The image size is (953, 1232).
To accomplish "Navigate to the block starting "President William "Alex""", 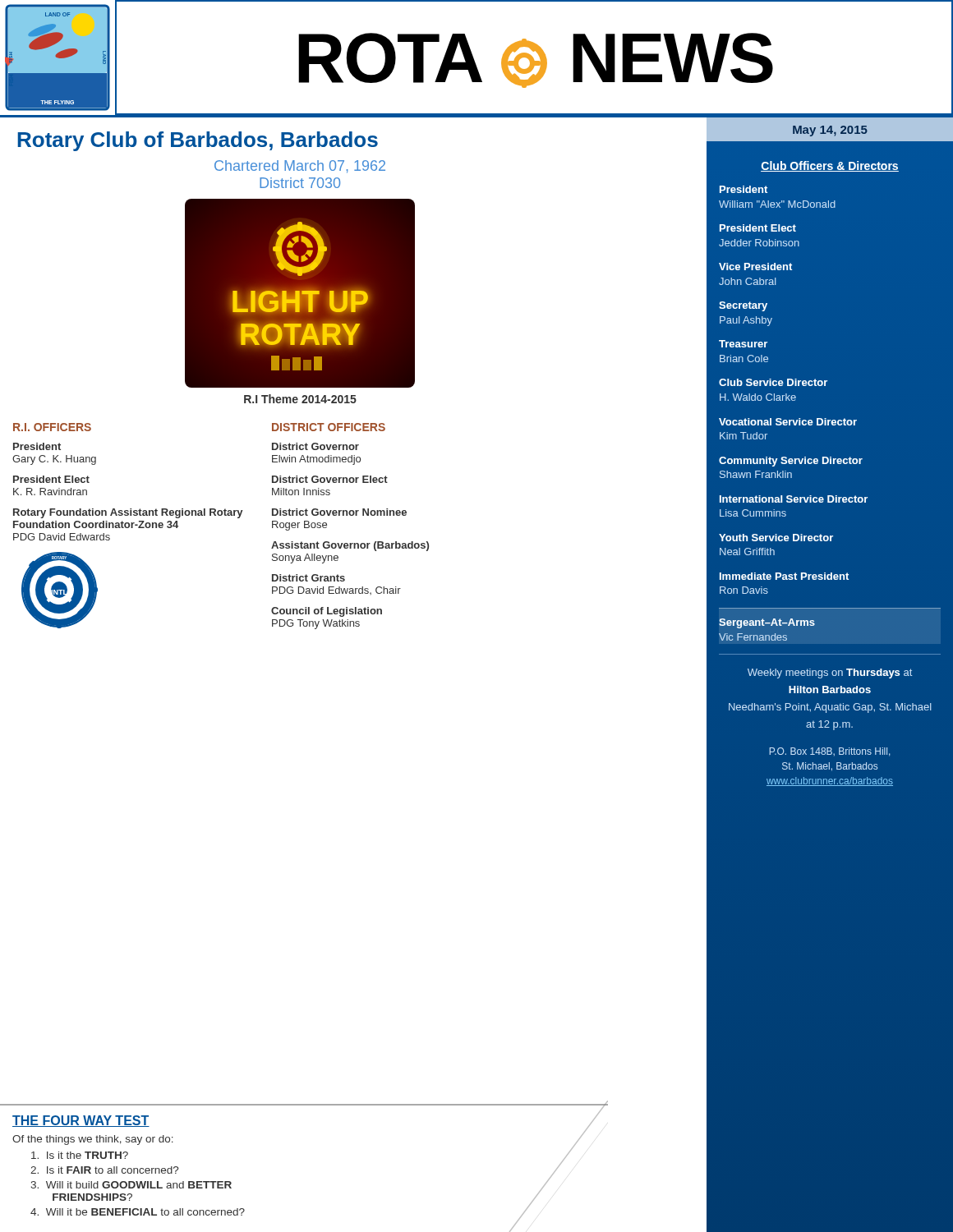I will click(830, 197).
